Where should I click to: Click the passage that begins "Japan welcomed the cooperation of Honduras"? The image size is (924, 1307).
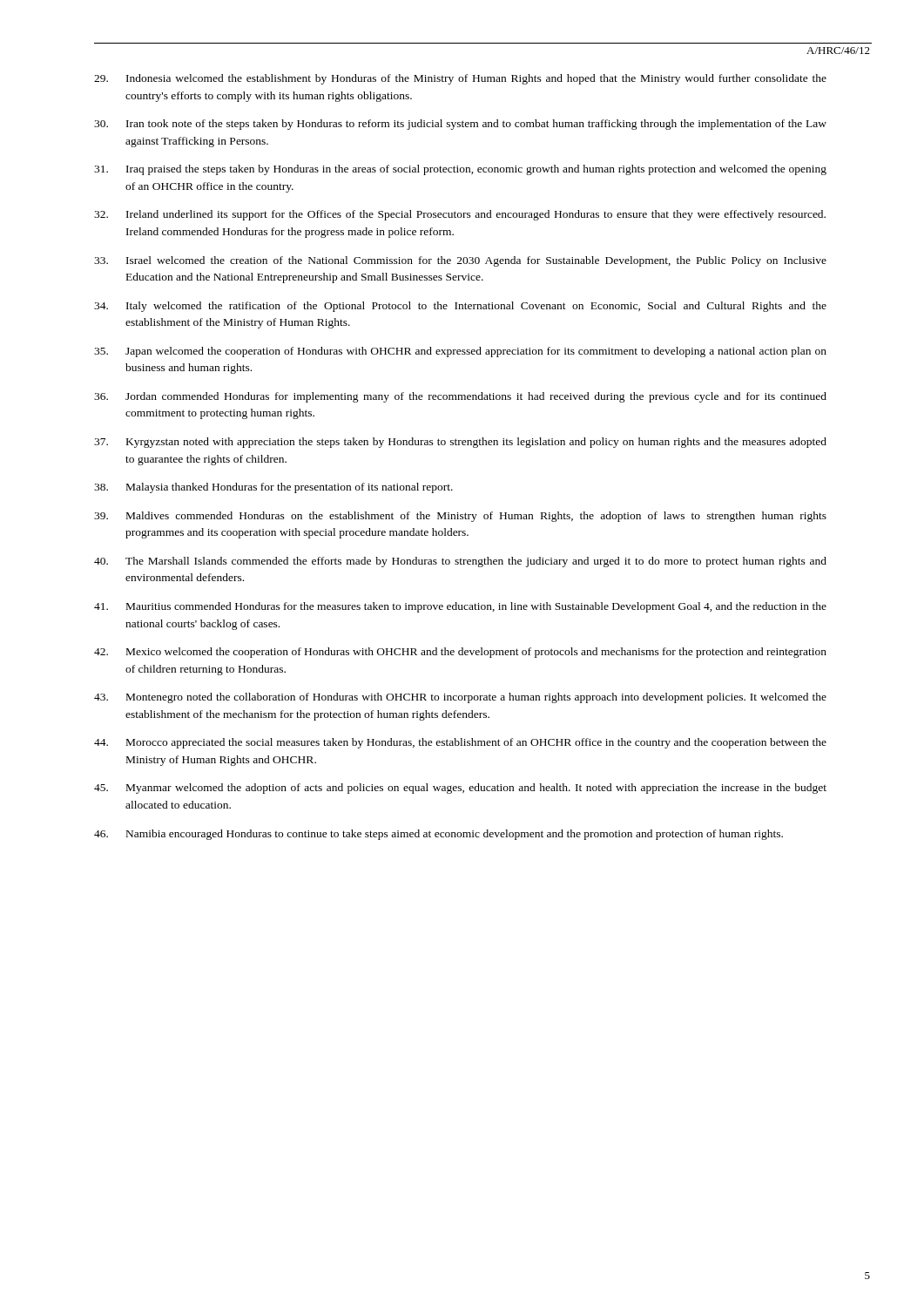(x=460, y=359)
